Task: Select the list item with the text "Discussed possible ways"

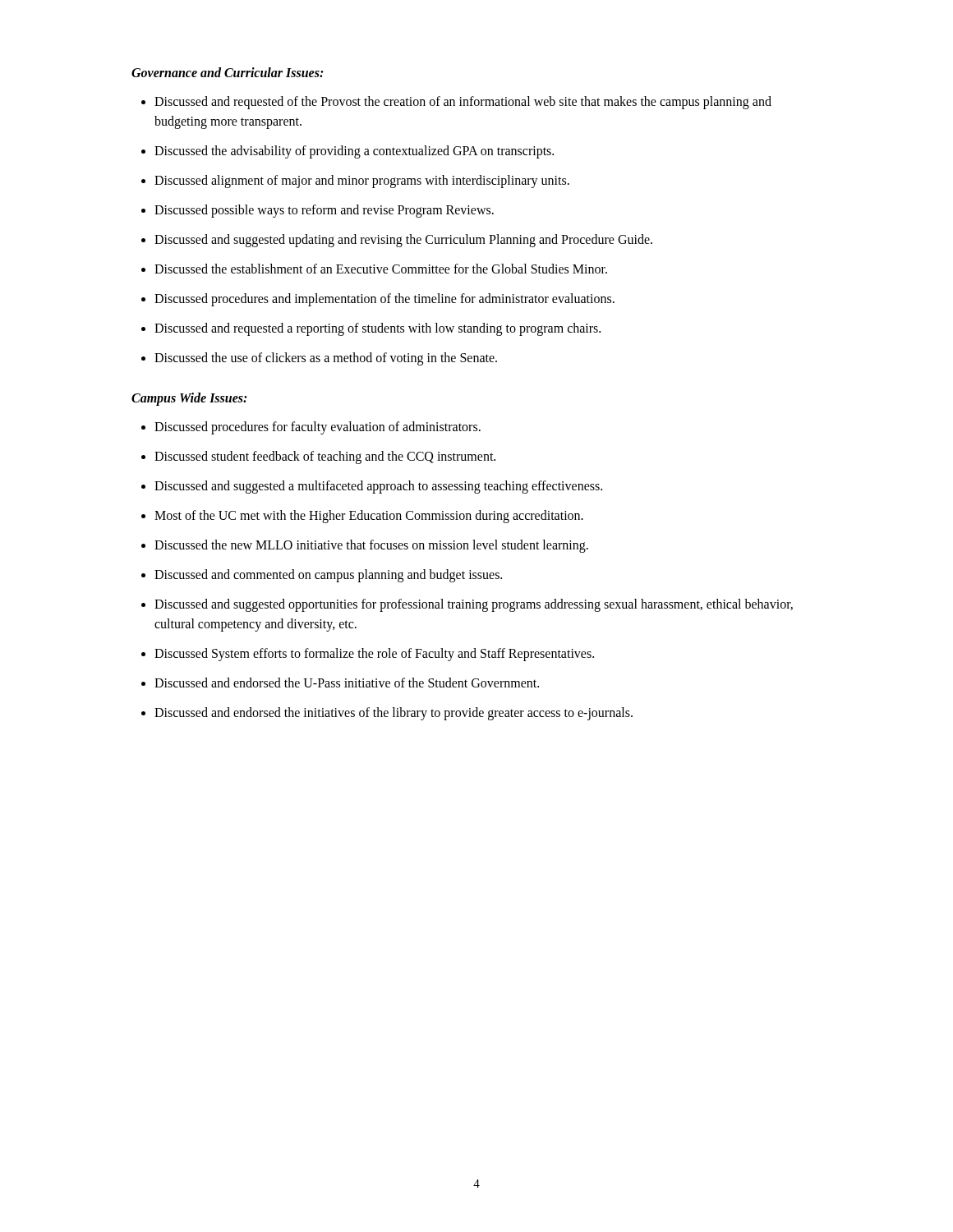Action: pyautogui.click(x=488, y=210)
